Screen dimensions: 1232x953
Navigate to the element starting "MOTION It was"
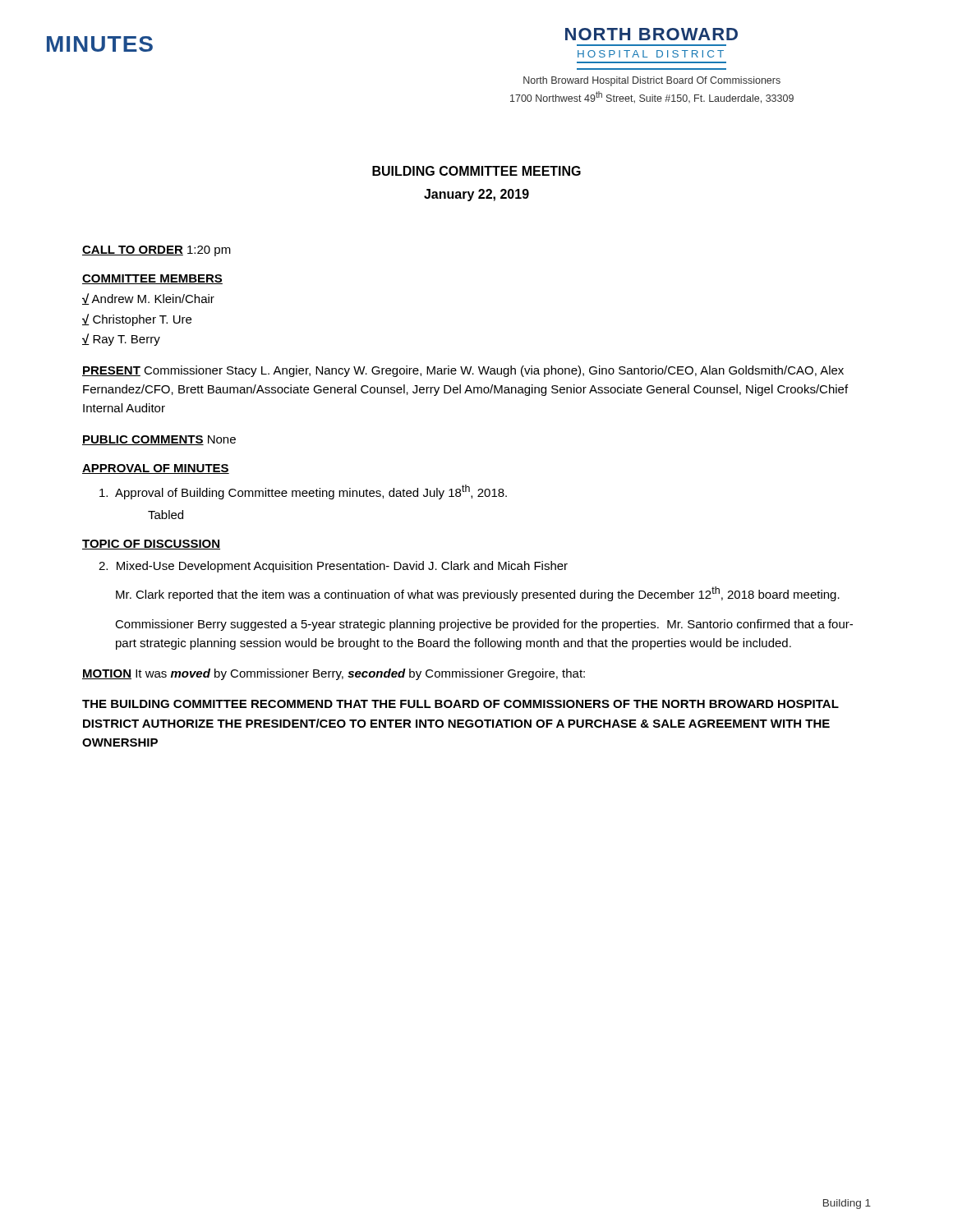[x=476, y=673]
